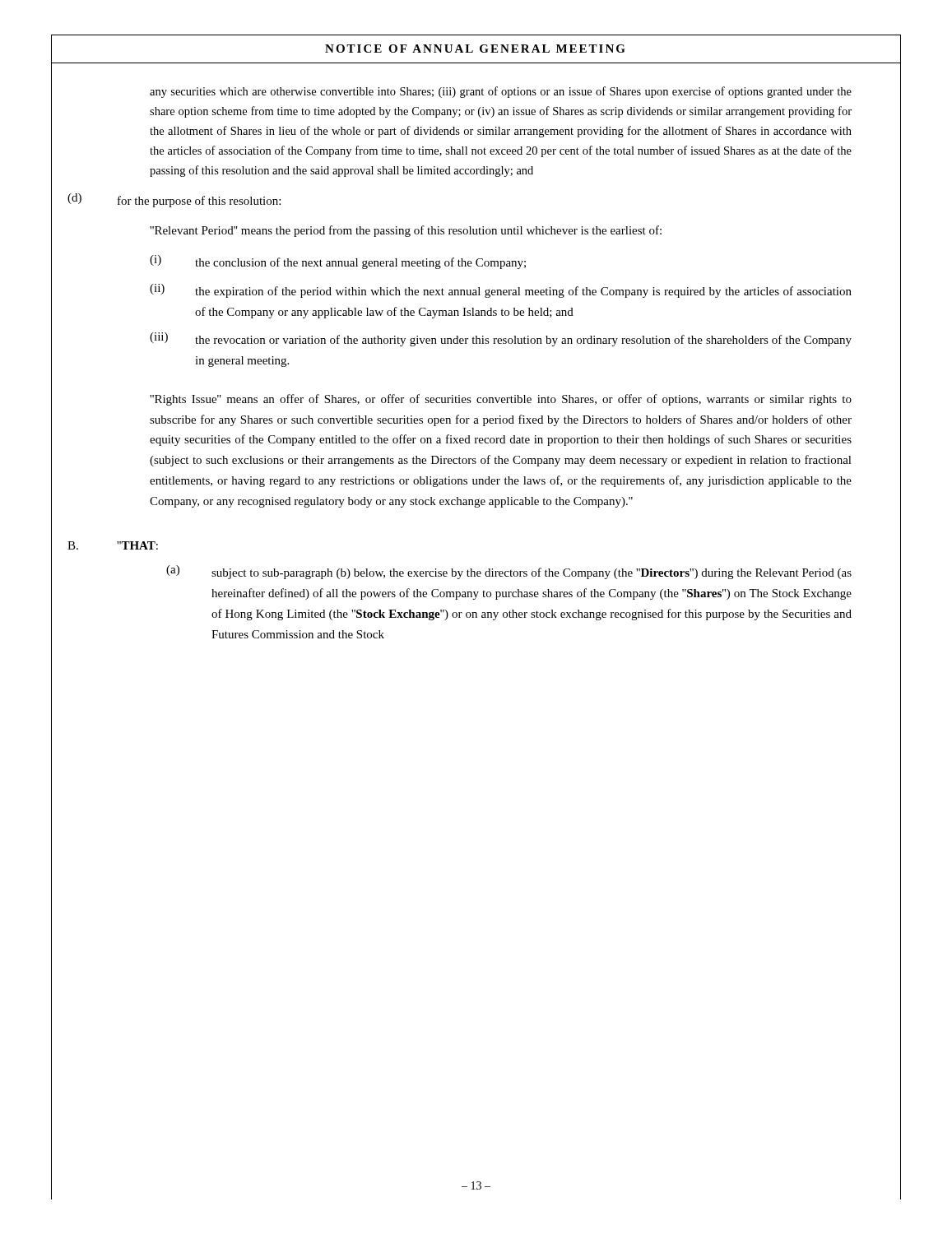Click on the text block that reads "''Relevant Period'' means the period from the"
The width and height of the screenshot is (952, 1234).
(x=501, y=231)
